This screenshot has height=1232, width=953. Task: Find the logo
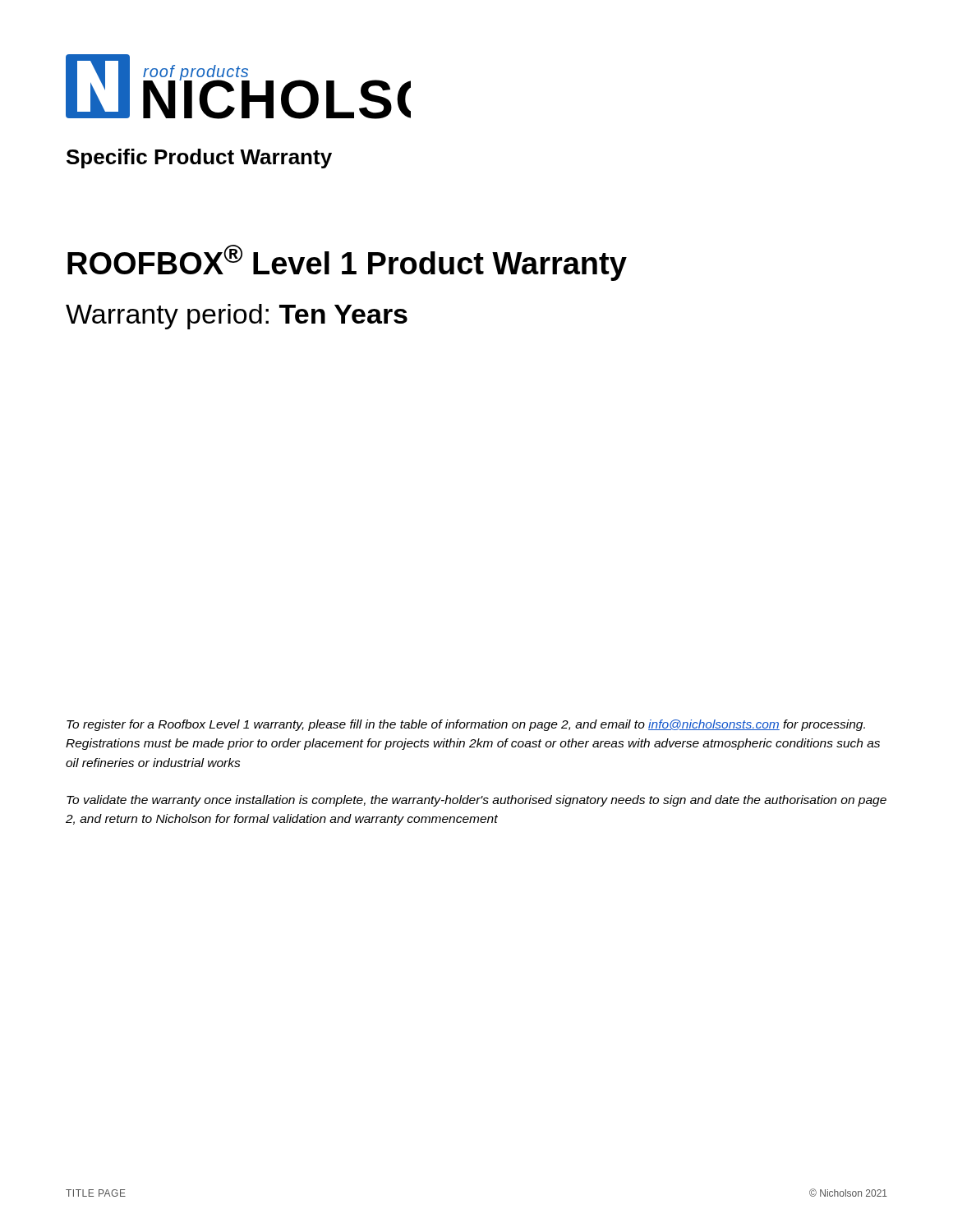(x=238, y=105)
